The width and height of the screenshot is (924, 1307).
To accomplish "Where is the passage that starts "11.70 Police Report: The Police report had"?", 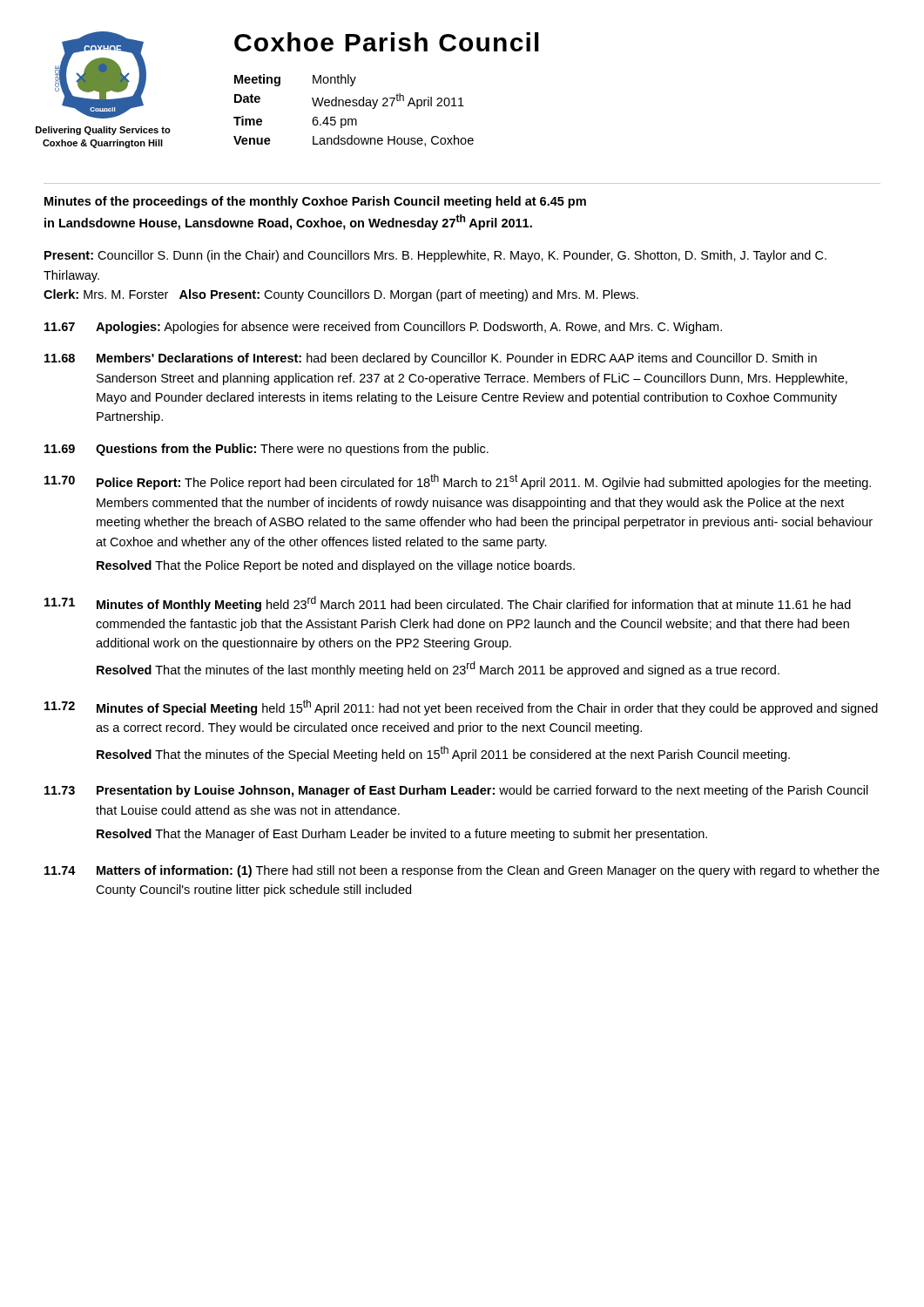I will pyautogui.click(x=462, y=525).
